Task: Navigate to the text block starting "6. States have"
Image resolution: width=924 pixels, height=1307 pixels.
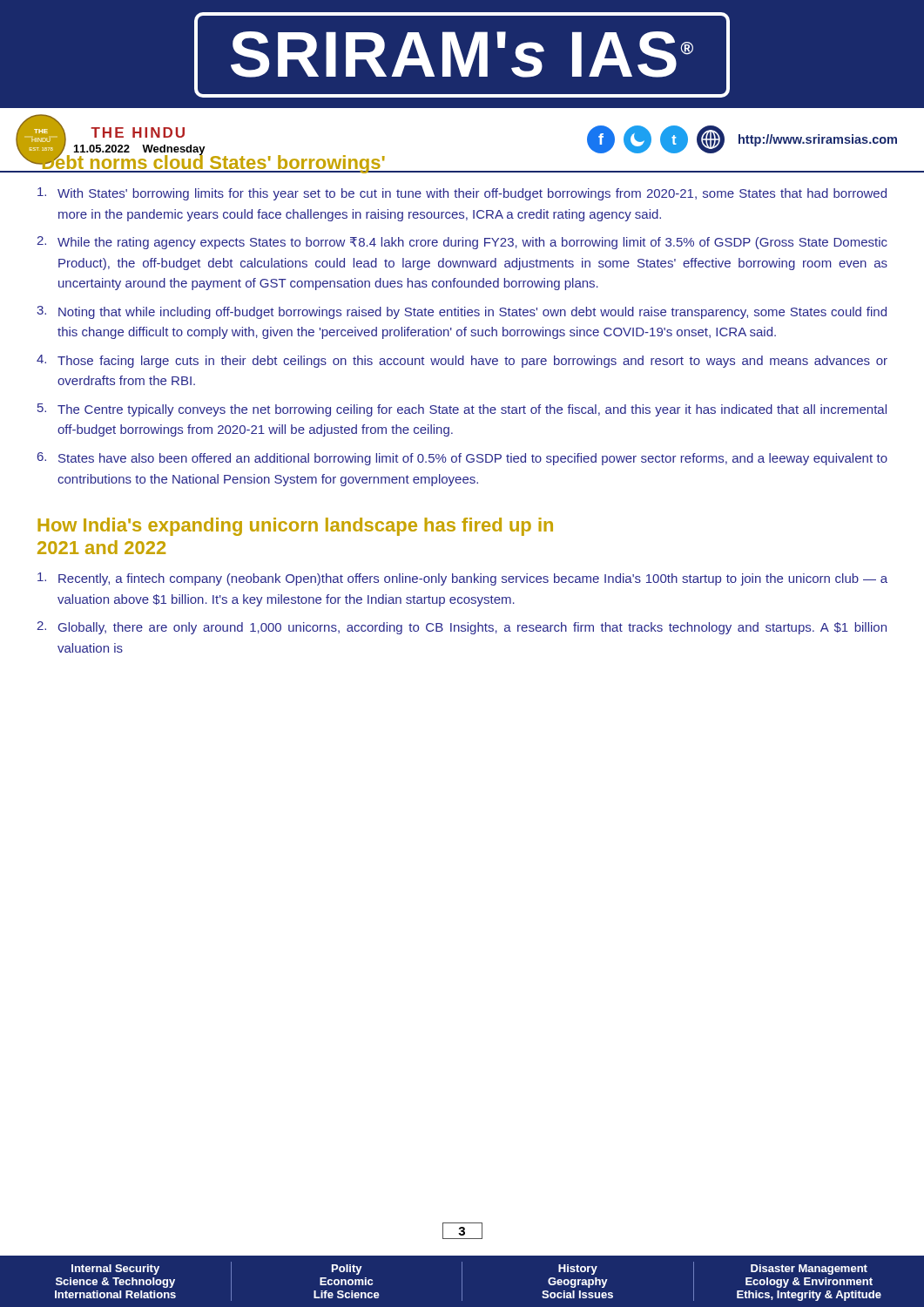Action: (x=462, y=468)
